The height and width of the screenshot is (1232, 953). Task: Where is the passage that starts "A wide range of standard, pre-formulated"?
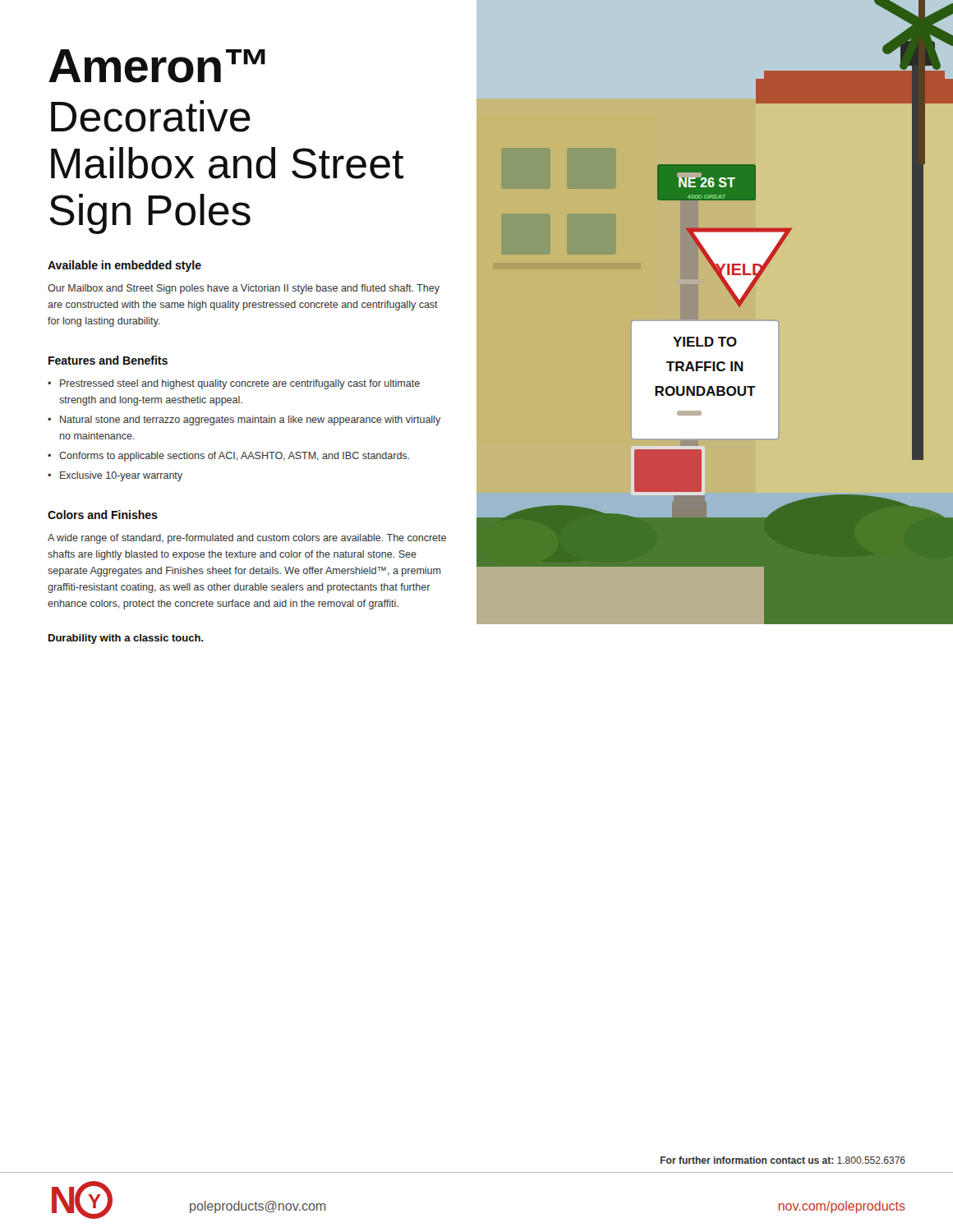247,571
